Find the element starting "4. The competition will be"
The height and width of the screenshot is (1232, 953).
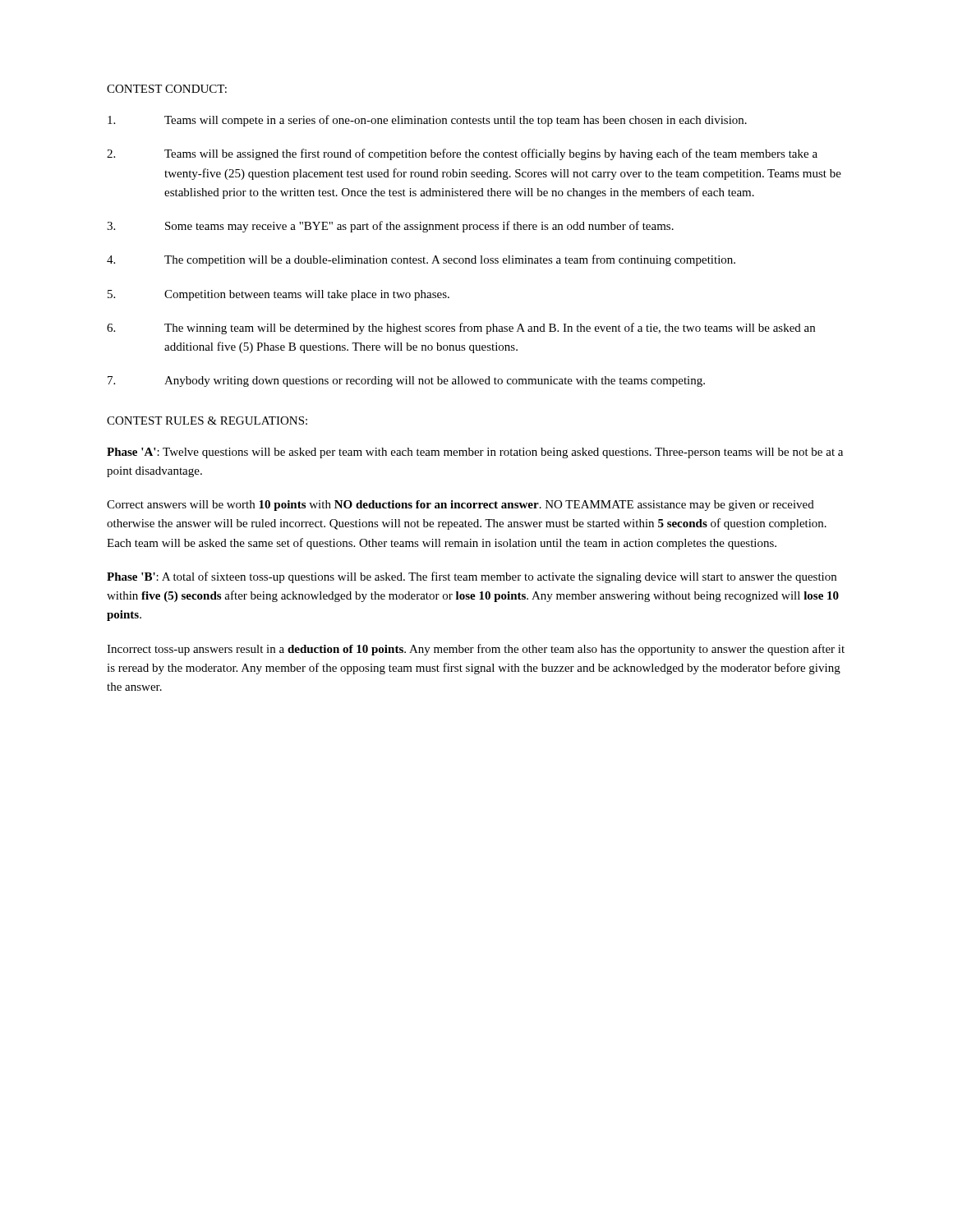(x=476, y=260)
